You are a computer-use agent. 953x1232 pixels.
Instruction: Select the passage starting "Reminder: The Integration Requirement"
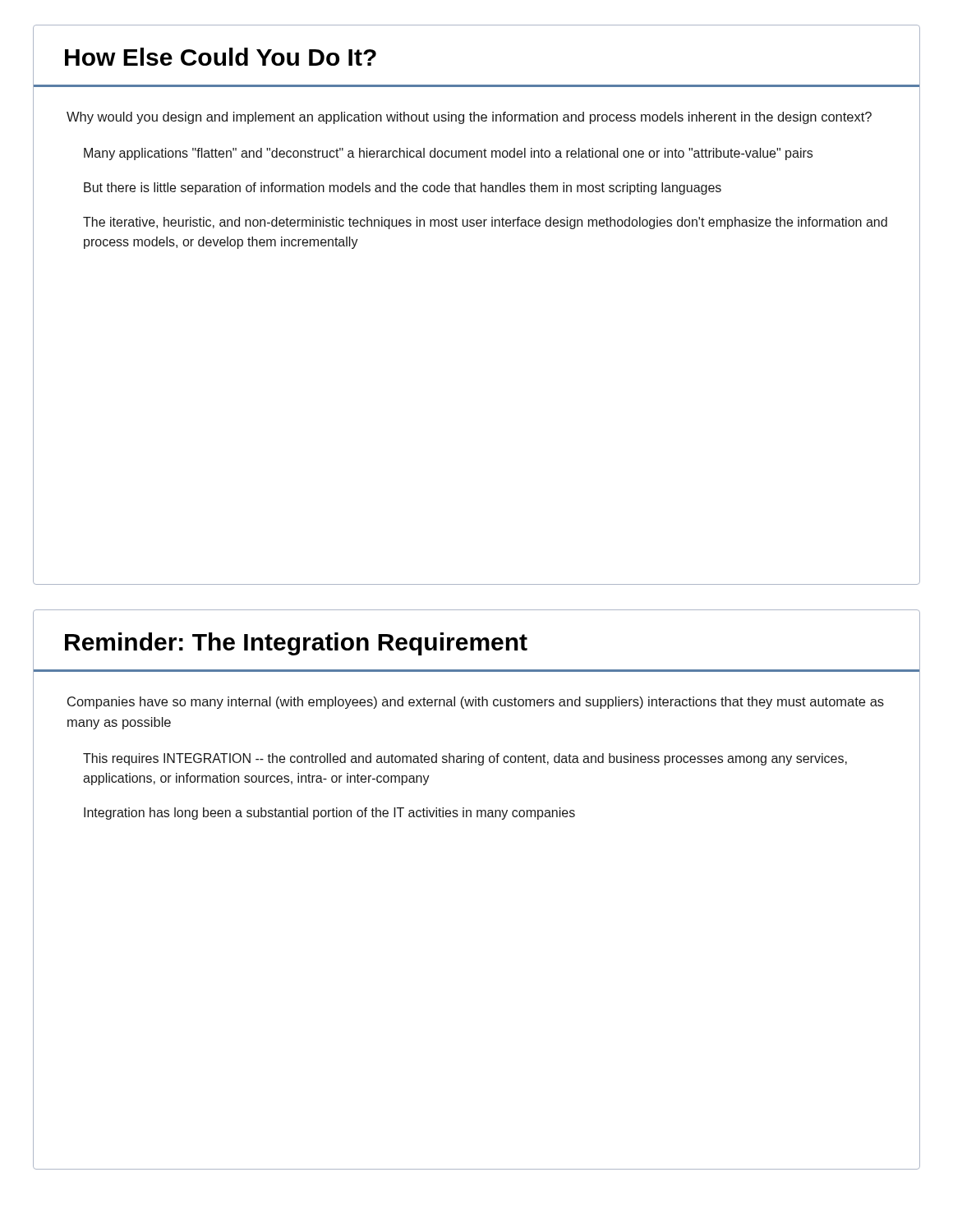coord(476,642)
